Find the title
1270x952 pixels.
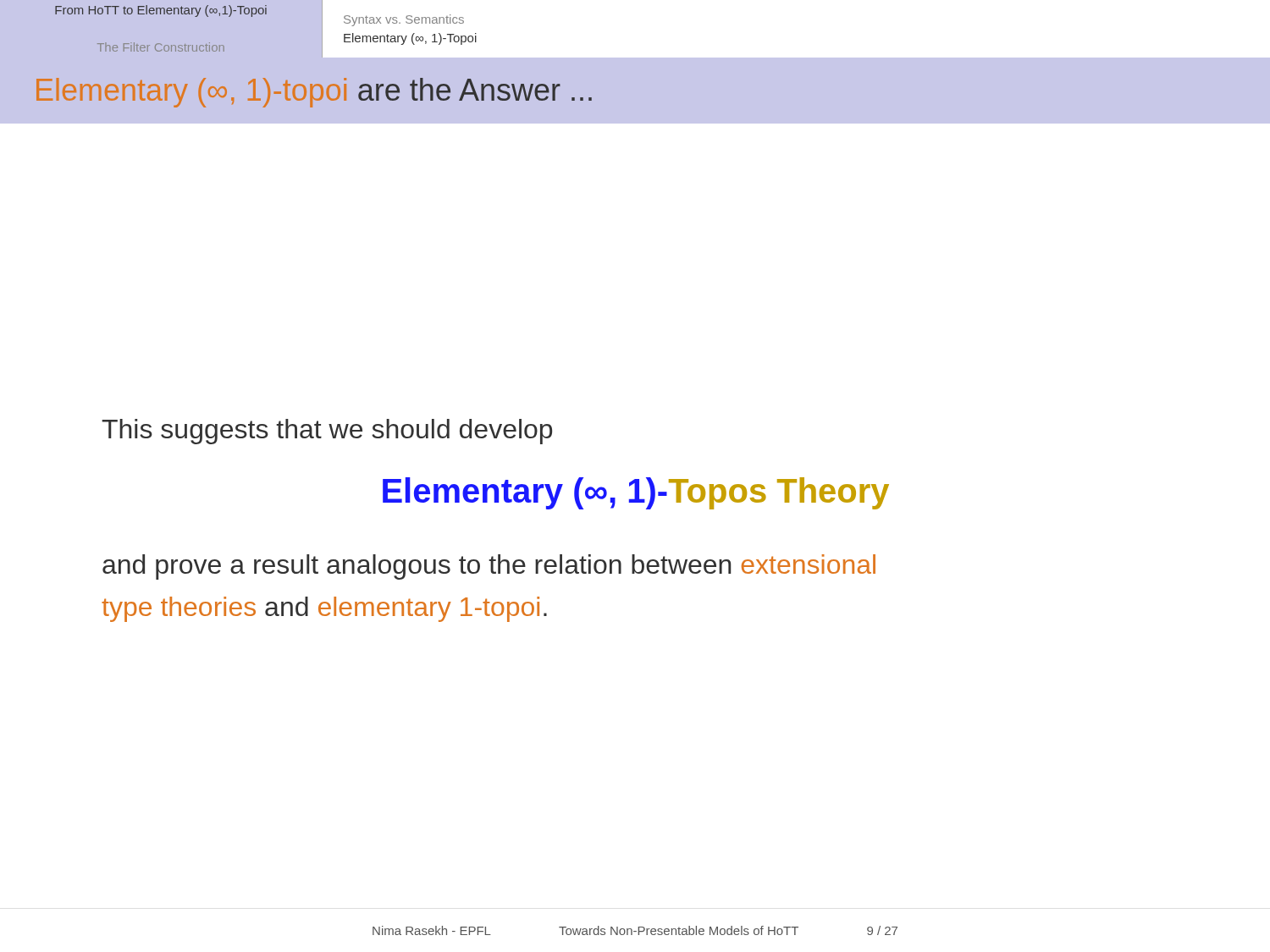(x=314, y=90)
